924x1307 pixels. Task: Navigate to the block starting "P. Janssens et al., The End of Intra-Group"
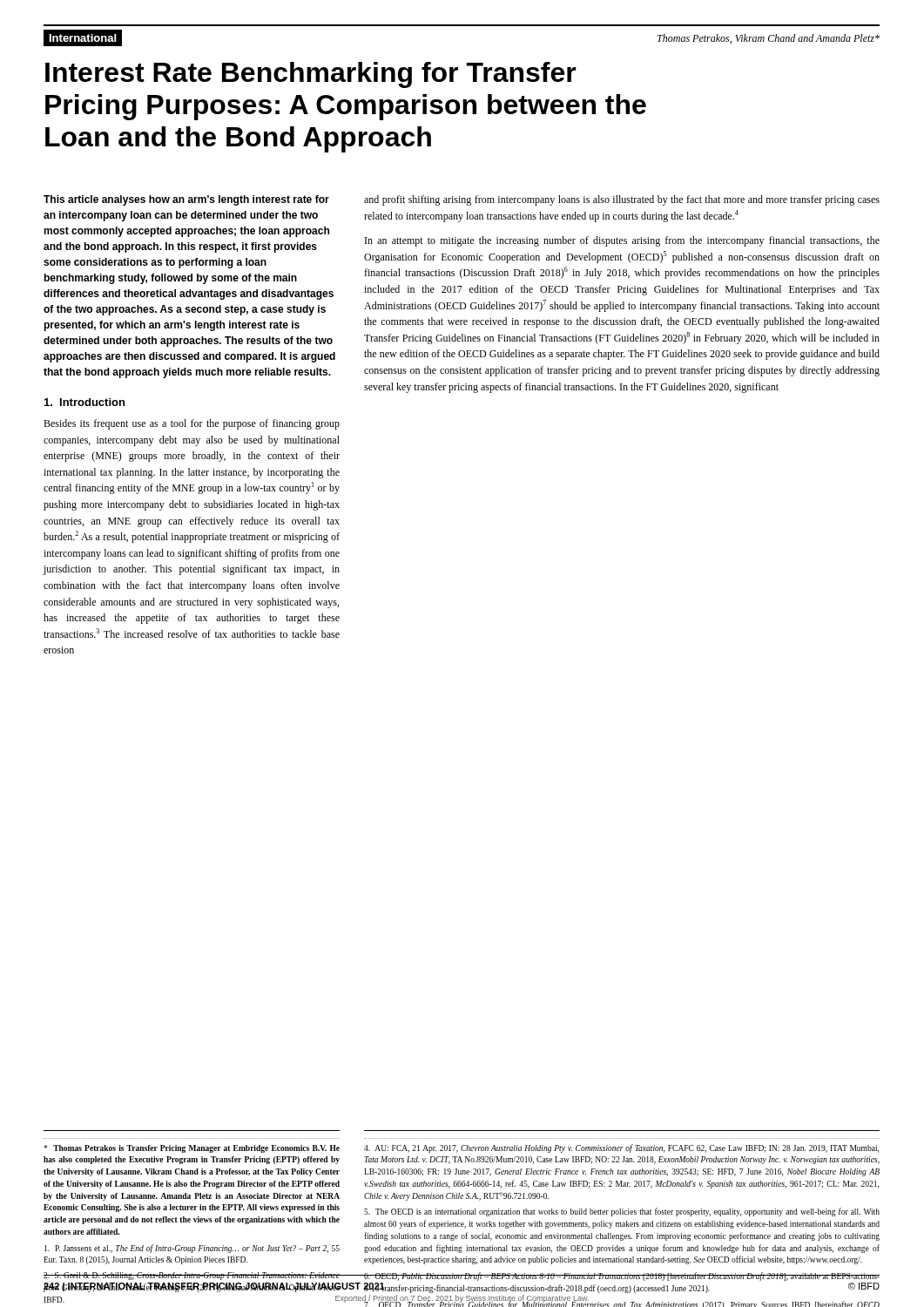tap(192, 1254)
